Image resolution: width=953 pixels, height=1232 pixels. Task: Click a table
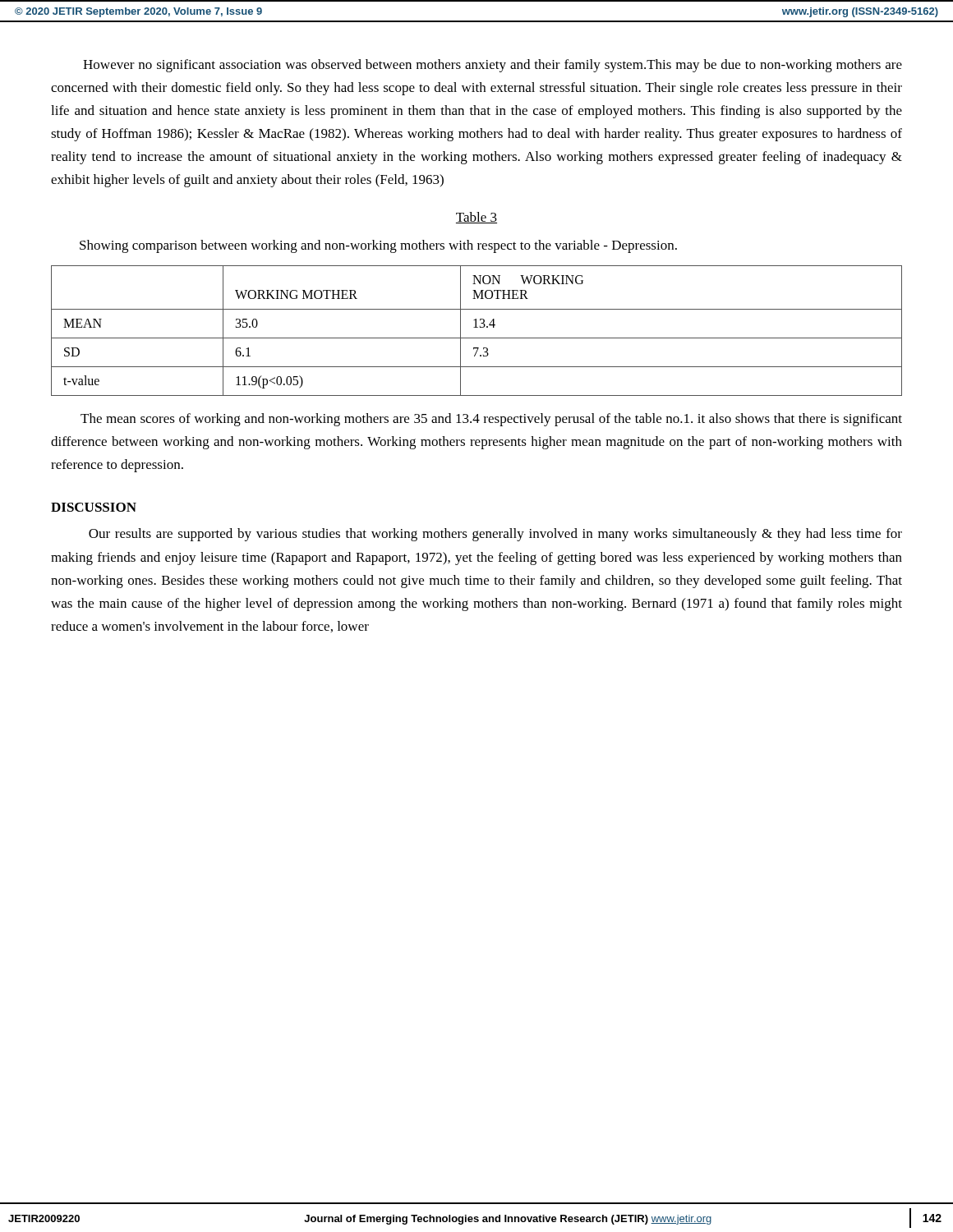476,331
